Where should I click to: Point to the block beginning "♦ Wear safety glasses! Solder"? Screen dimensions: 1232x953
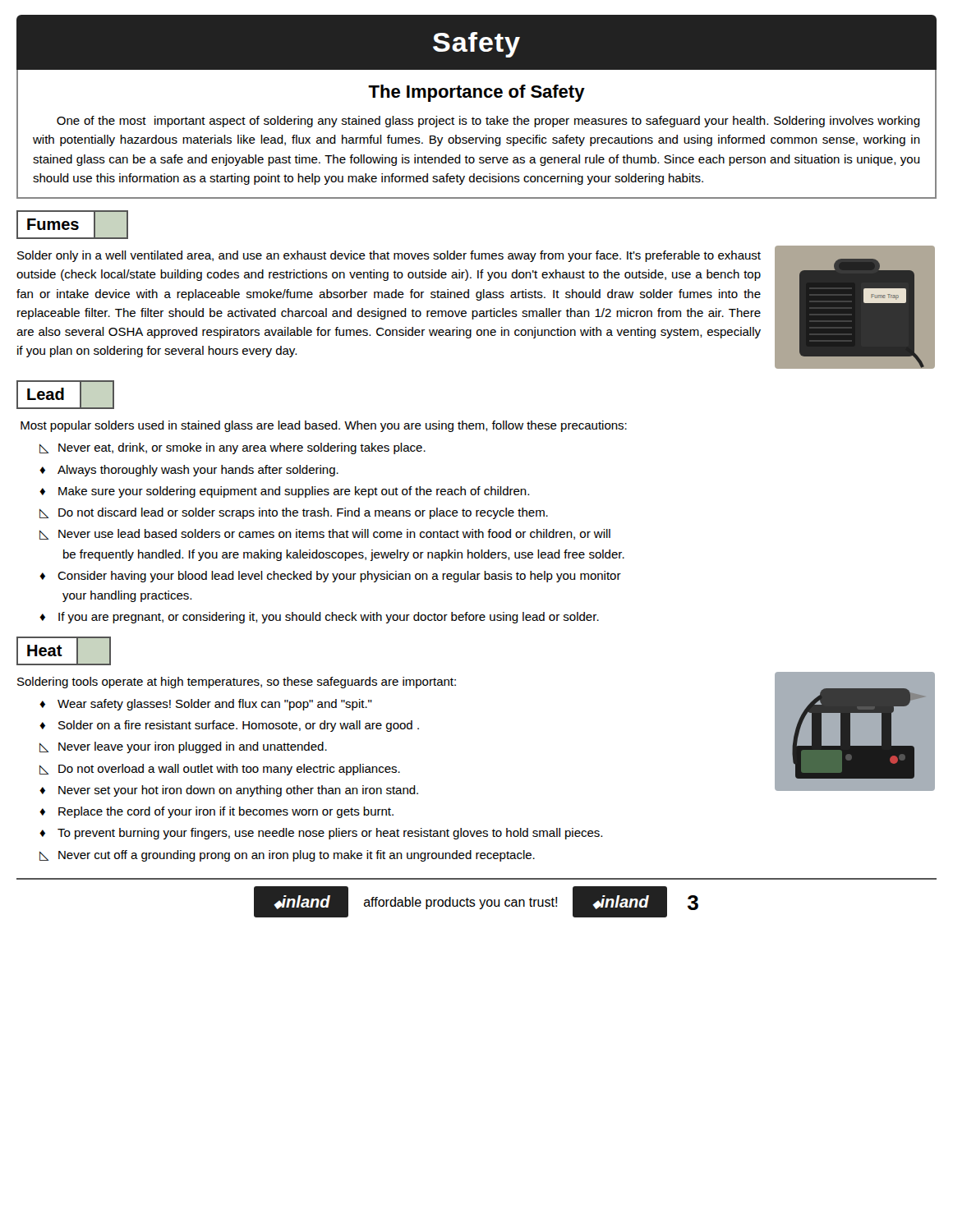coord(206,703)
